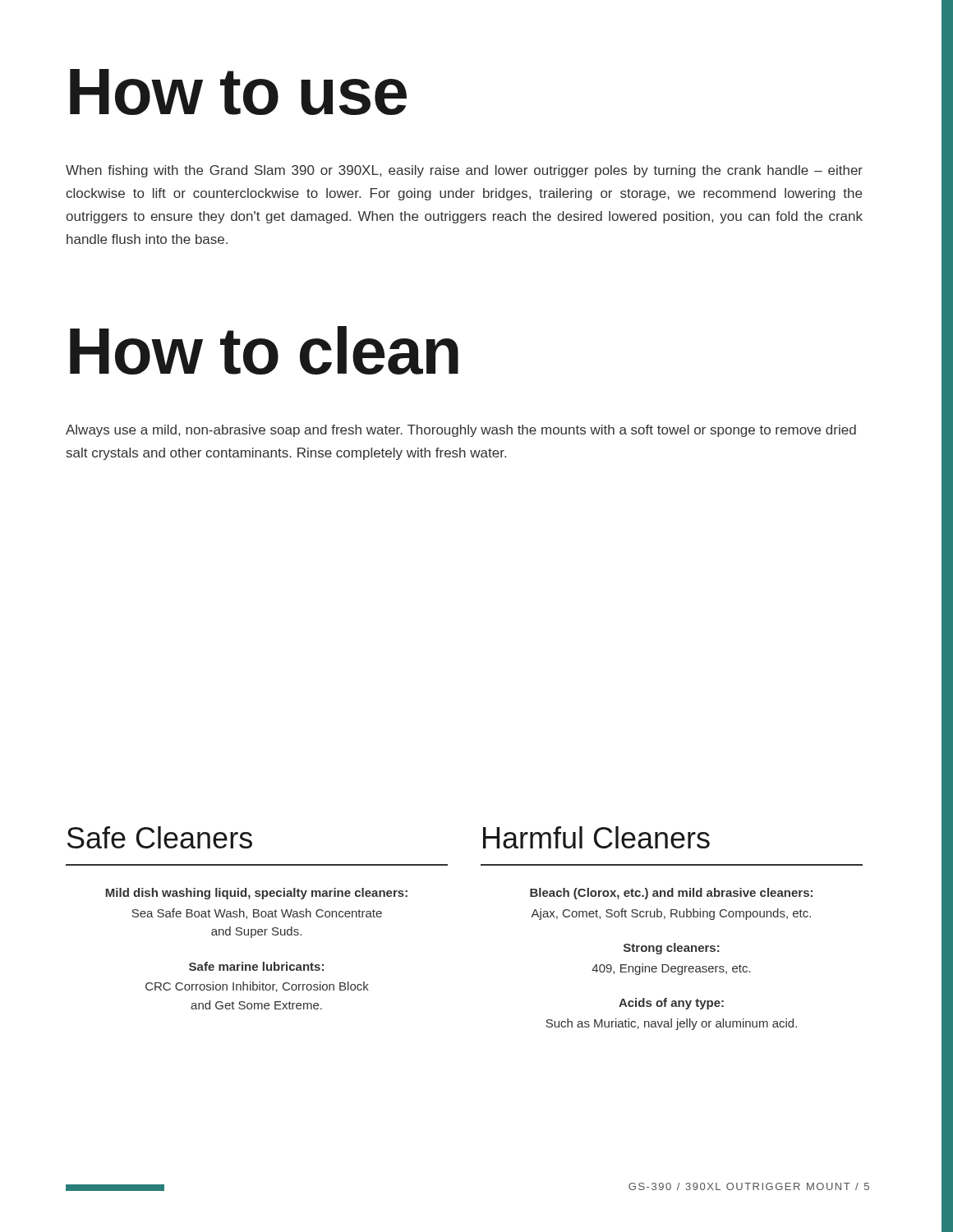
Task: Navigate to the element starting "Bleach (Clorox, etc.) and mild abrasive cleaners:"
Action: 672,903
